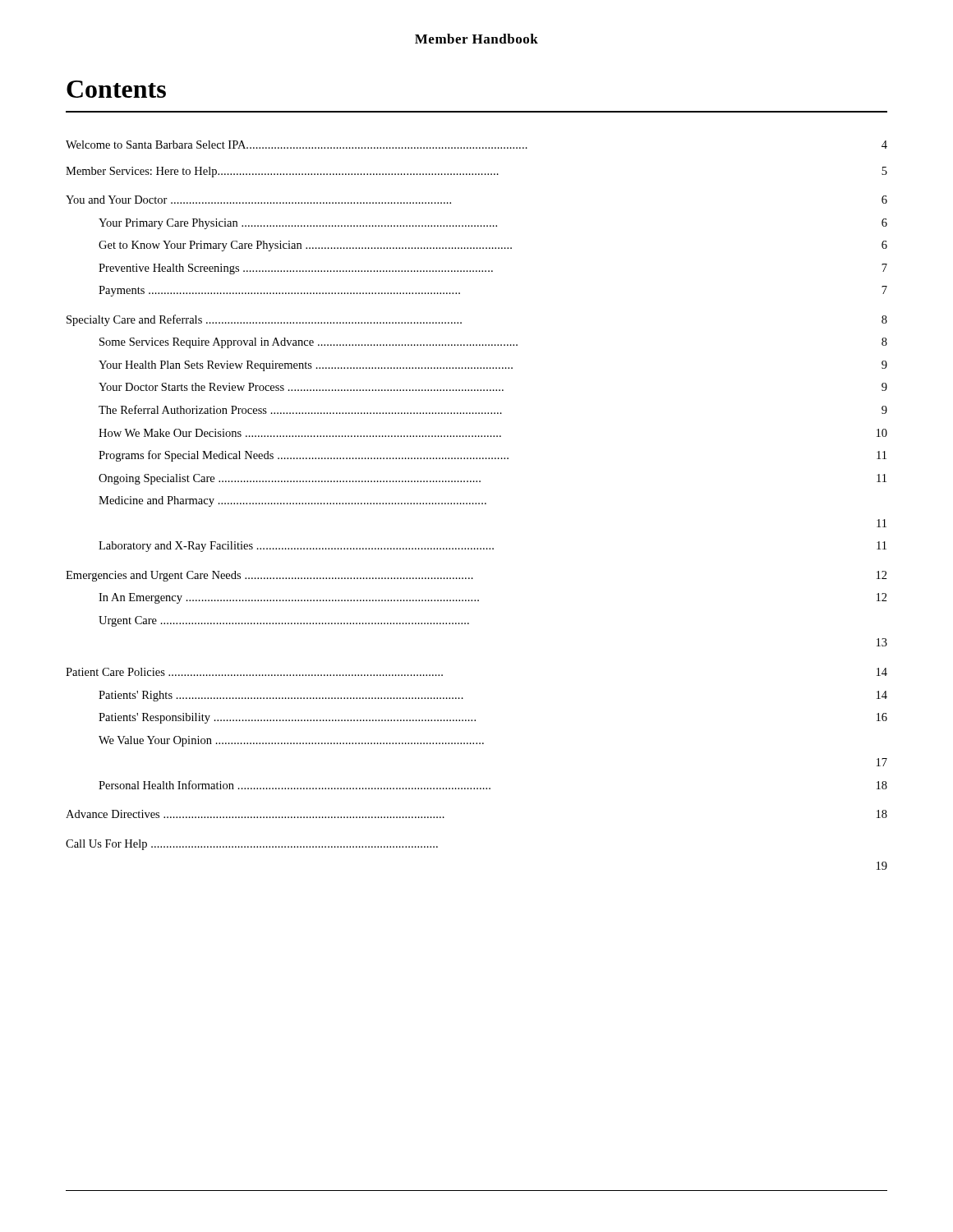Navigate to the text block starting "We Value Your Opinion"
Viewport: 953px width, 1232px height.
(x=291, y=741)
